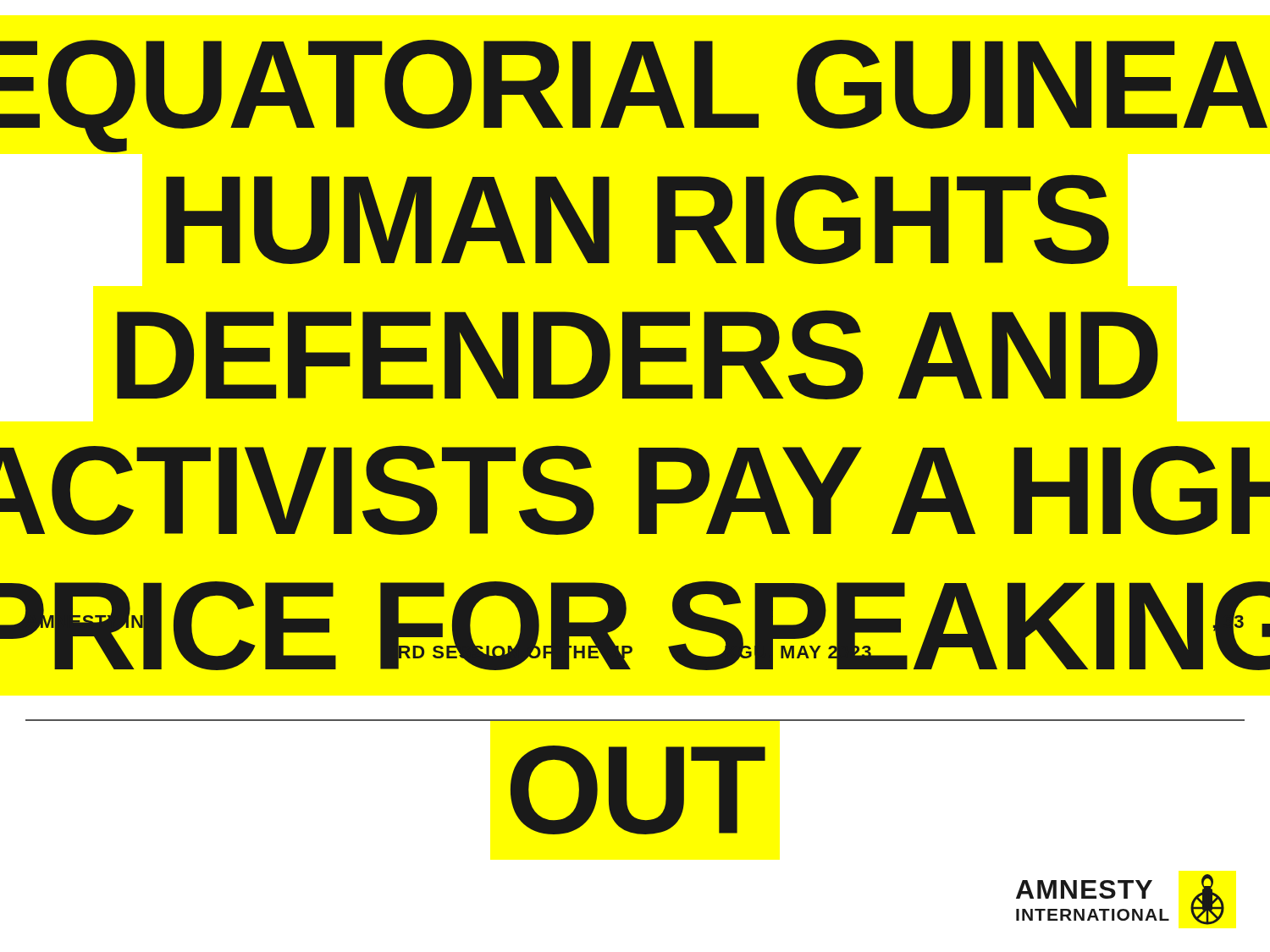Find the logo
1270x952 pixels.
1126,900
